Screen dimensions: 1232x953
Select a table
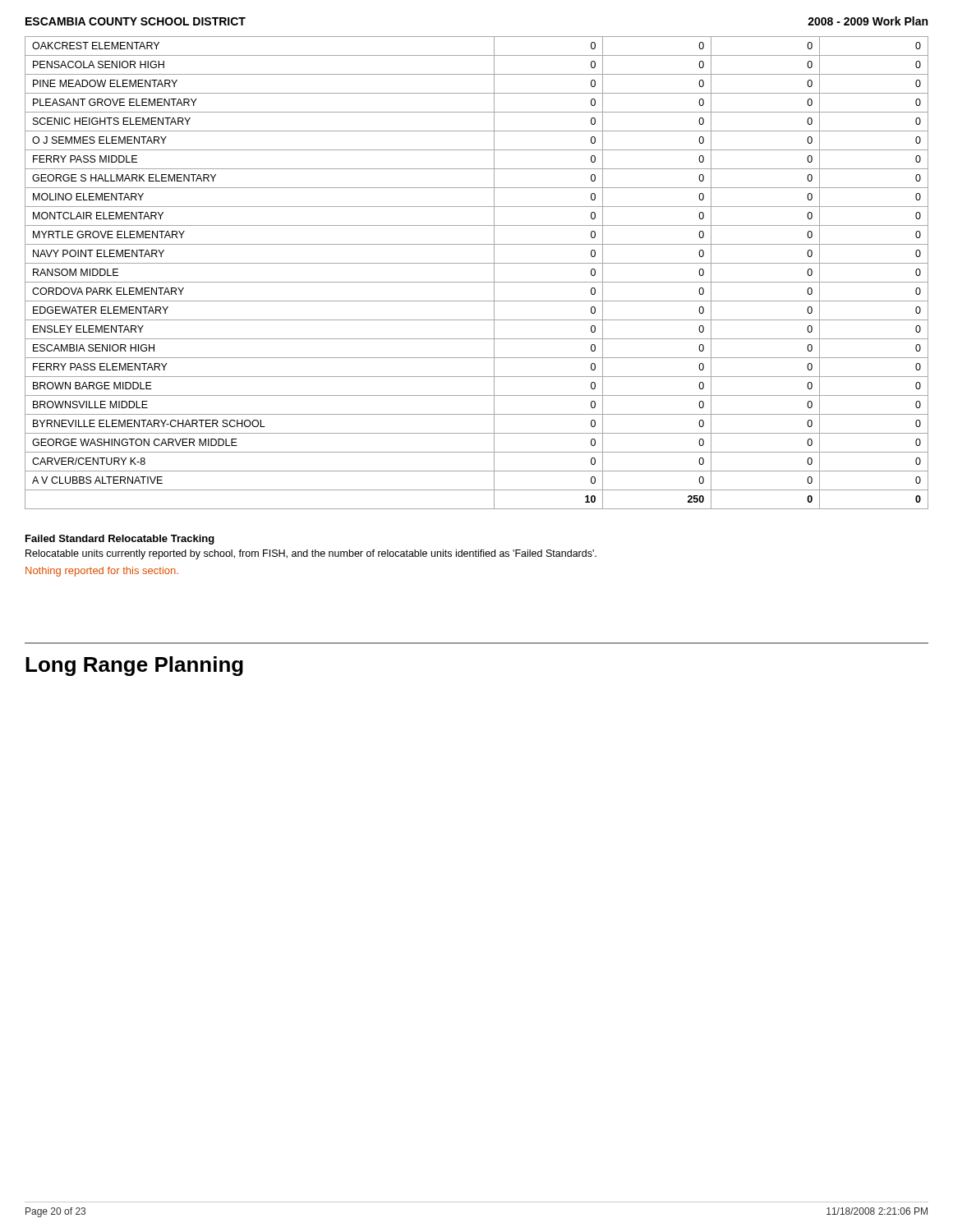(x=476, y=273)
